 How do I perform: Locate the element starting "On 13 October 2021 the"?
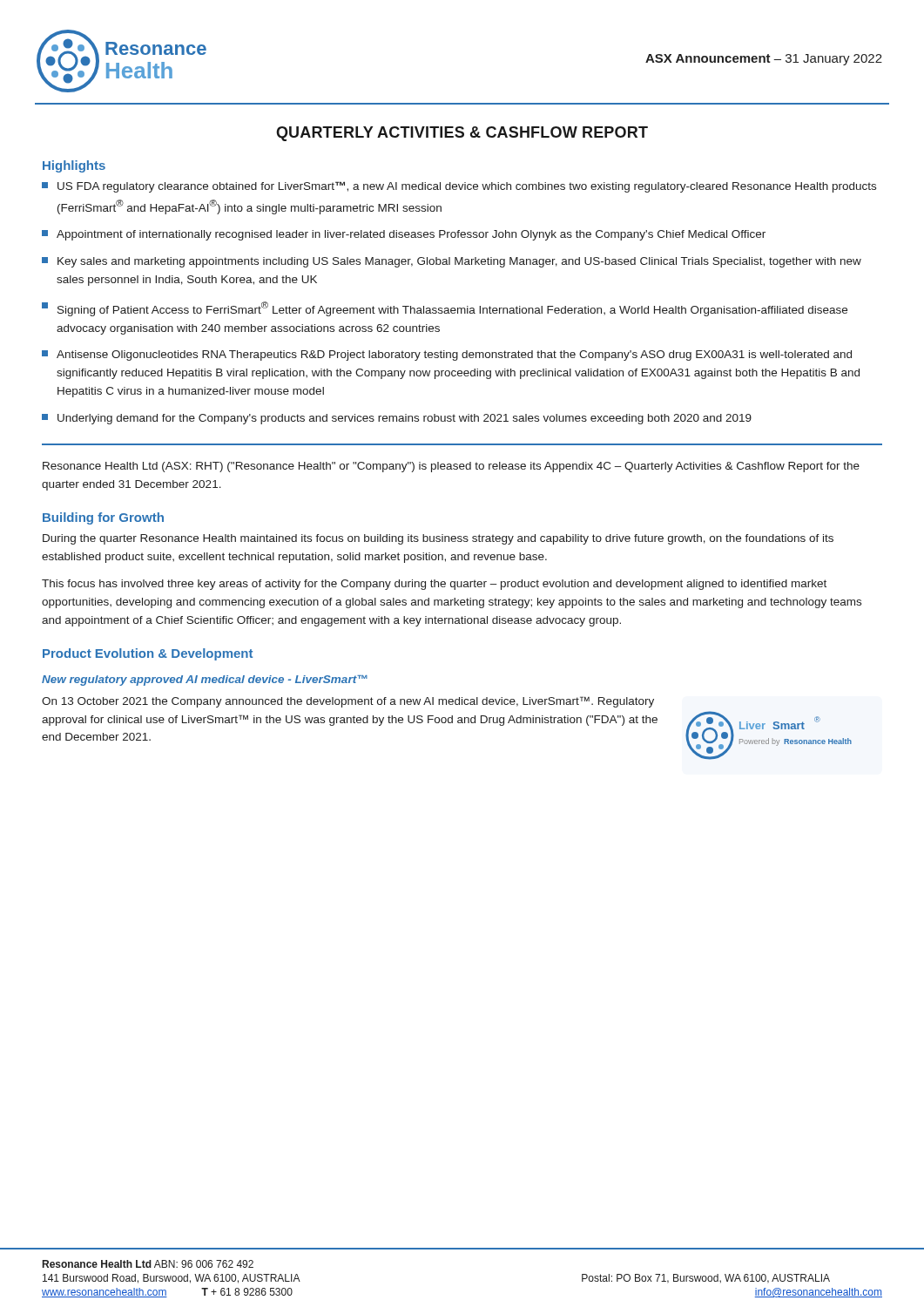pos(350,719)
